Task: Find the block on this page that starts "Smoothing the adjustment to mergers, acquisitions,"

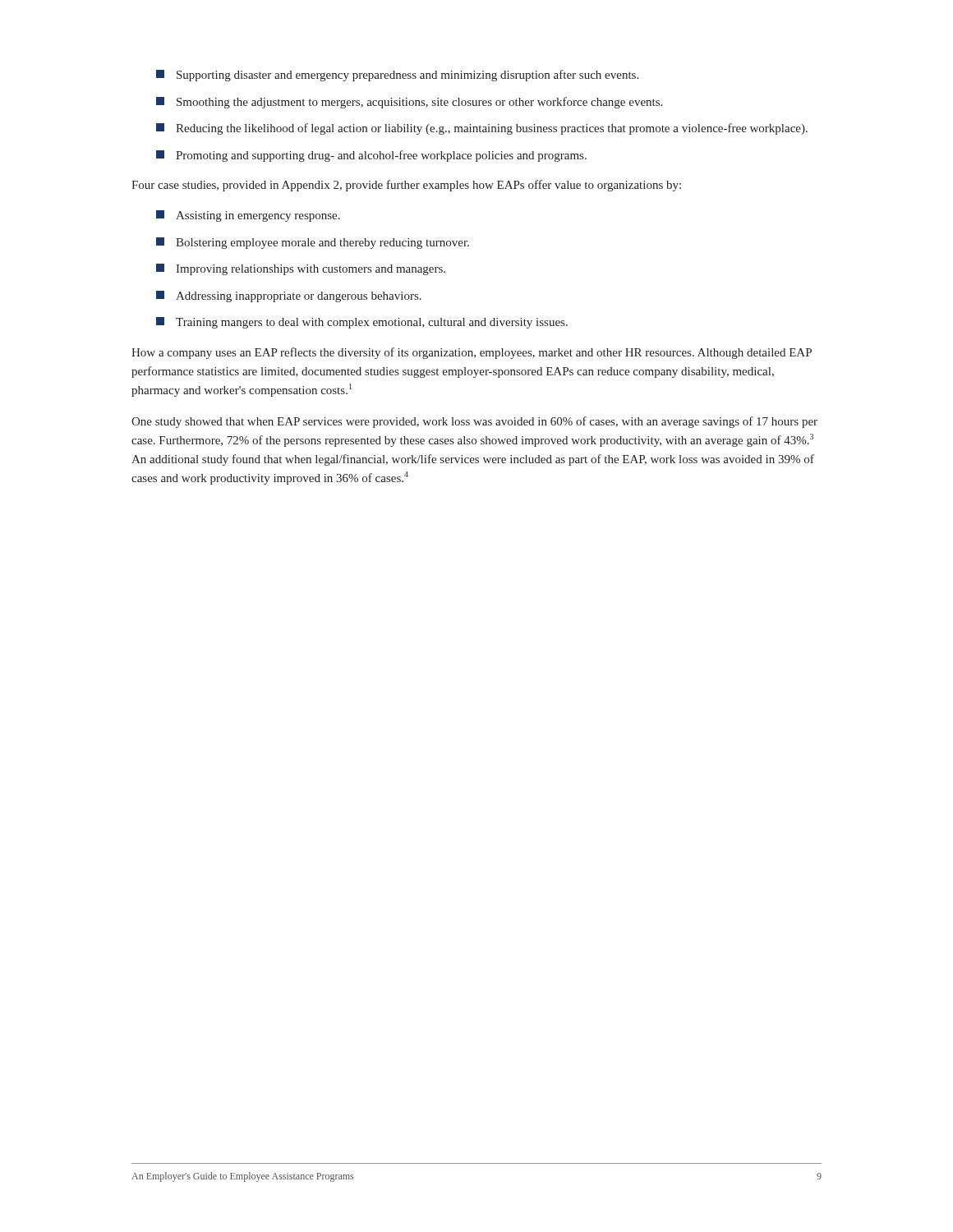Action: (489, 102)
